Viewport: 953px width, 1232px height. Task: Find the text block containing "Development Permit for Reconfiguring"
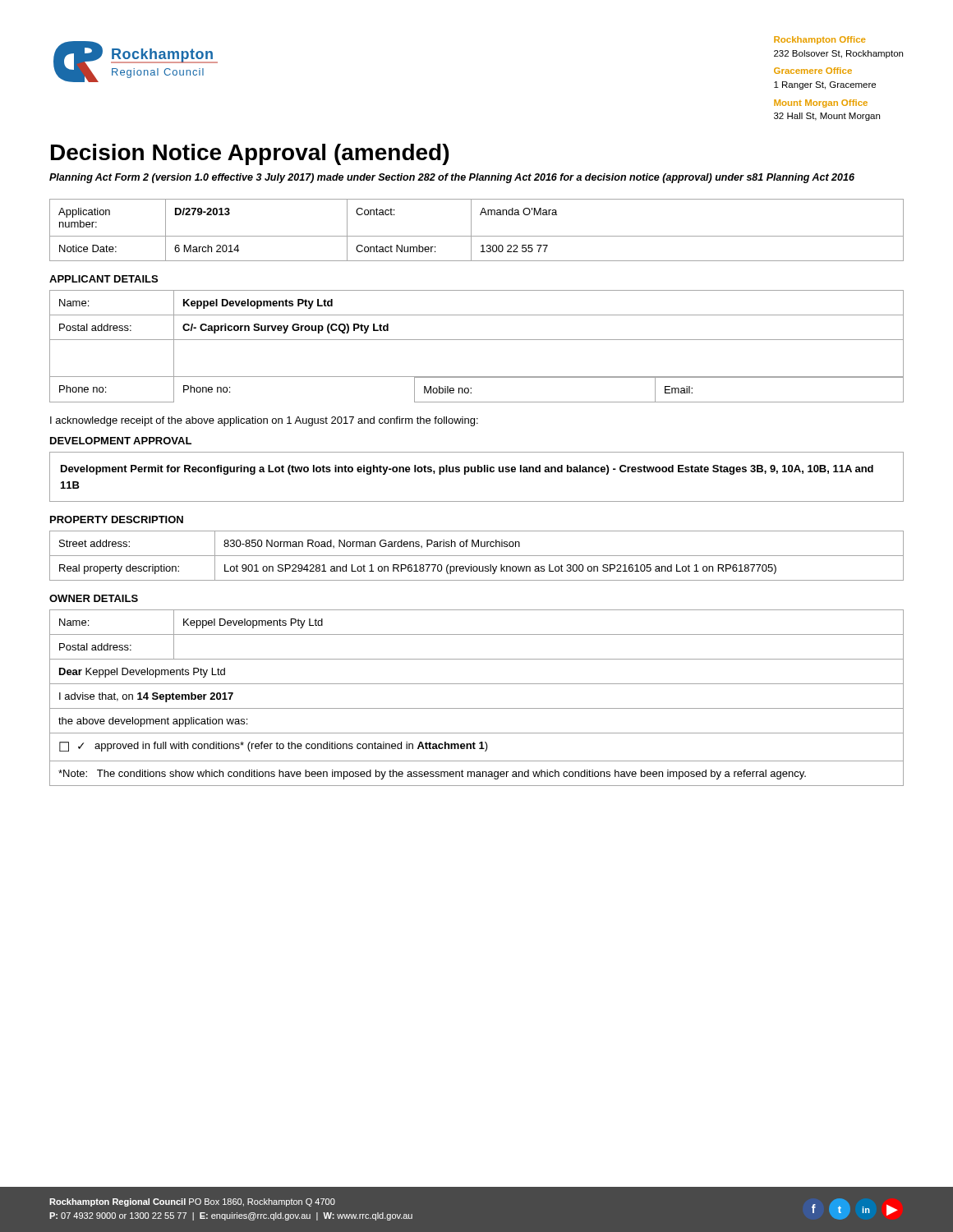coord(467,477)
